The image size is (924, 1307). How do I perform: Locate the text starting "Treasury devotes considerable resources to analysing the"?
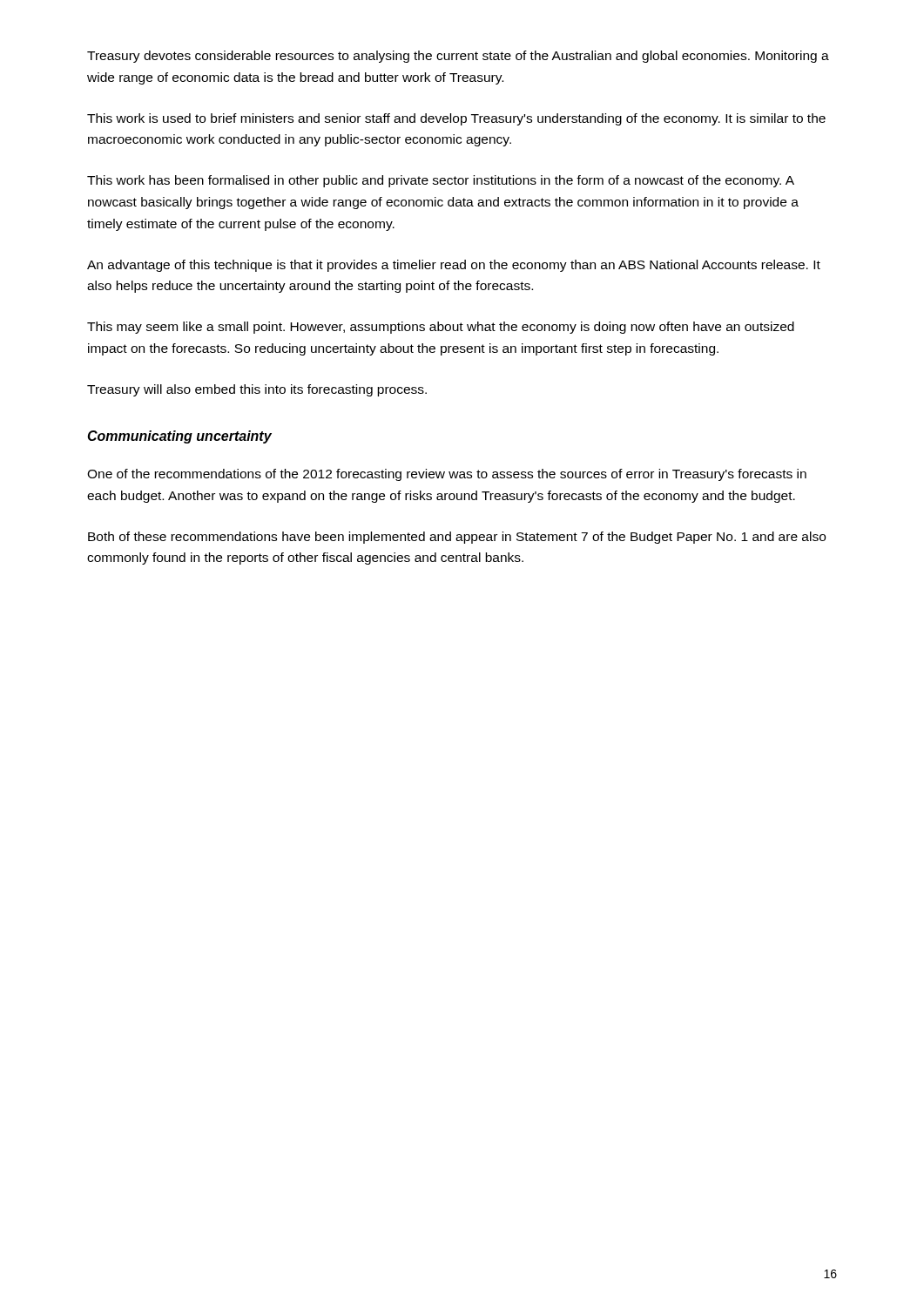pos(458,66)
